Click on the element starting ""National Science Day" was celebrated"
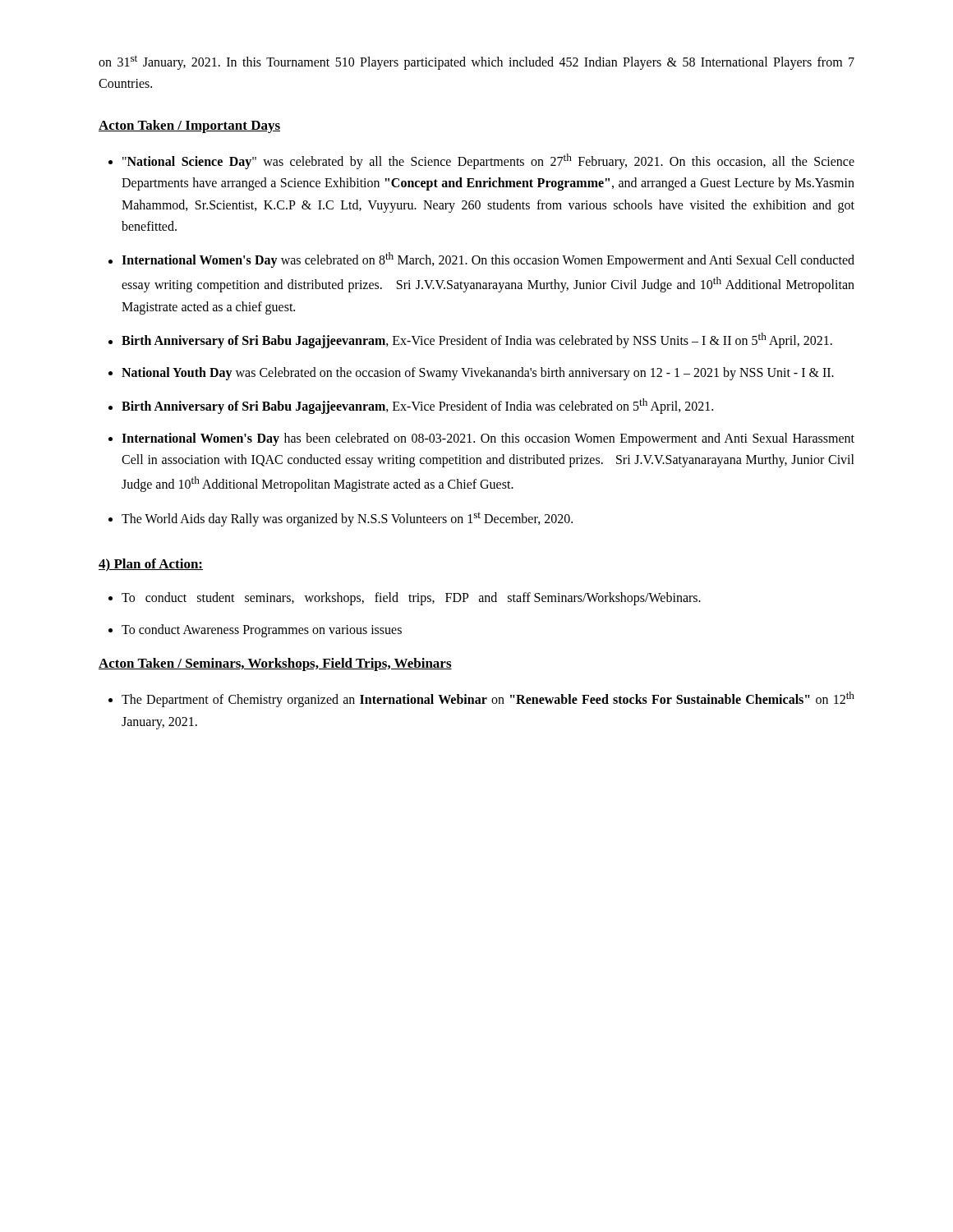This screenshot has width=953, height=1232. click(x=488, y=192)
